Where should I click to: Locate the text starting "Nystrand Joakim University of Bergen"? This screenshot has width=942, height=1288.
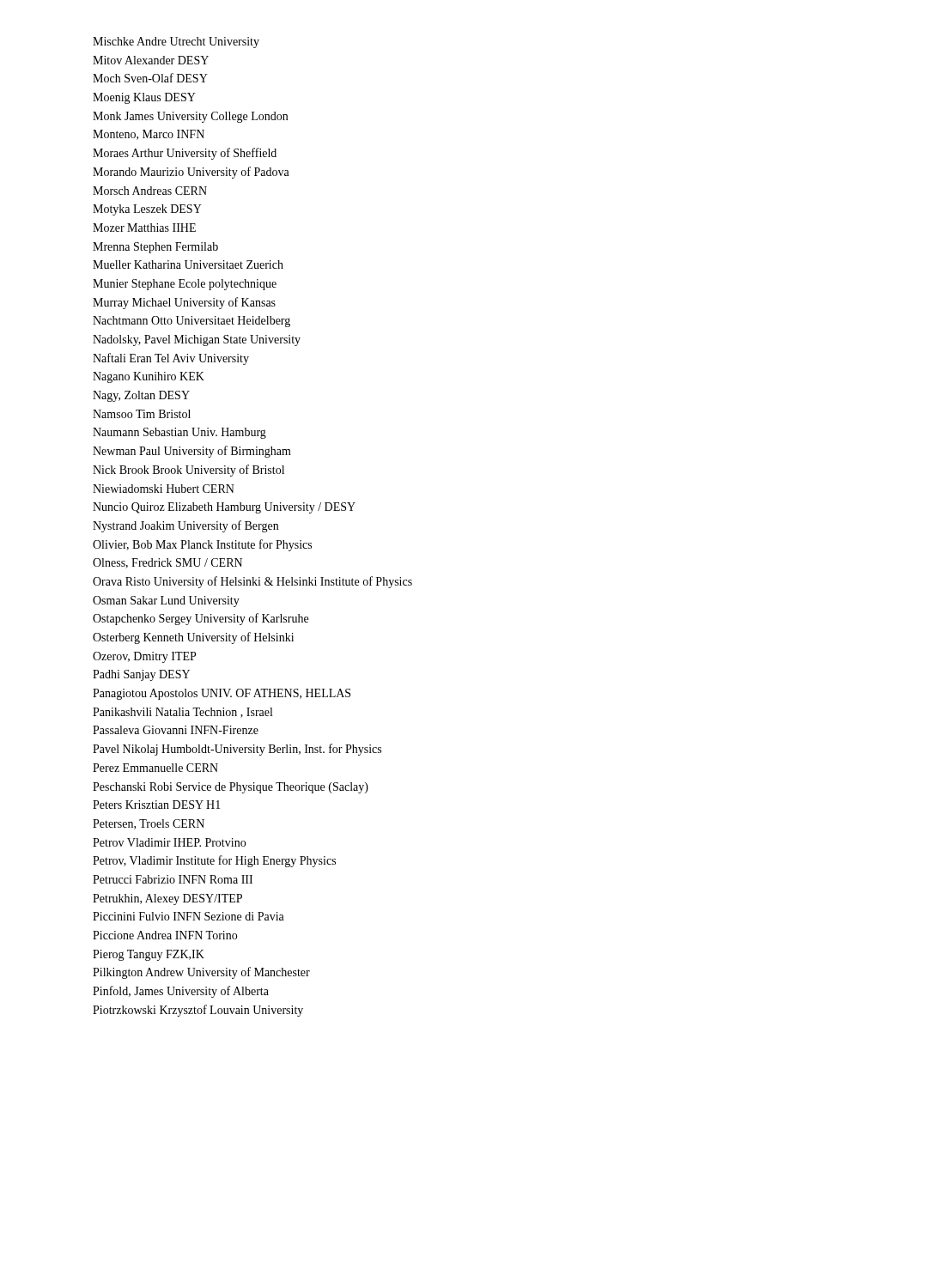pyautogui.click(x=186, y=526)
